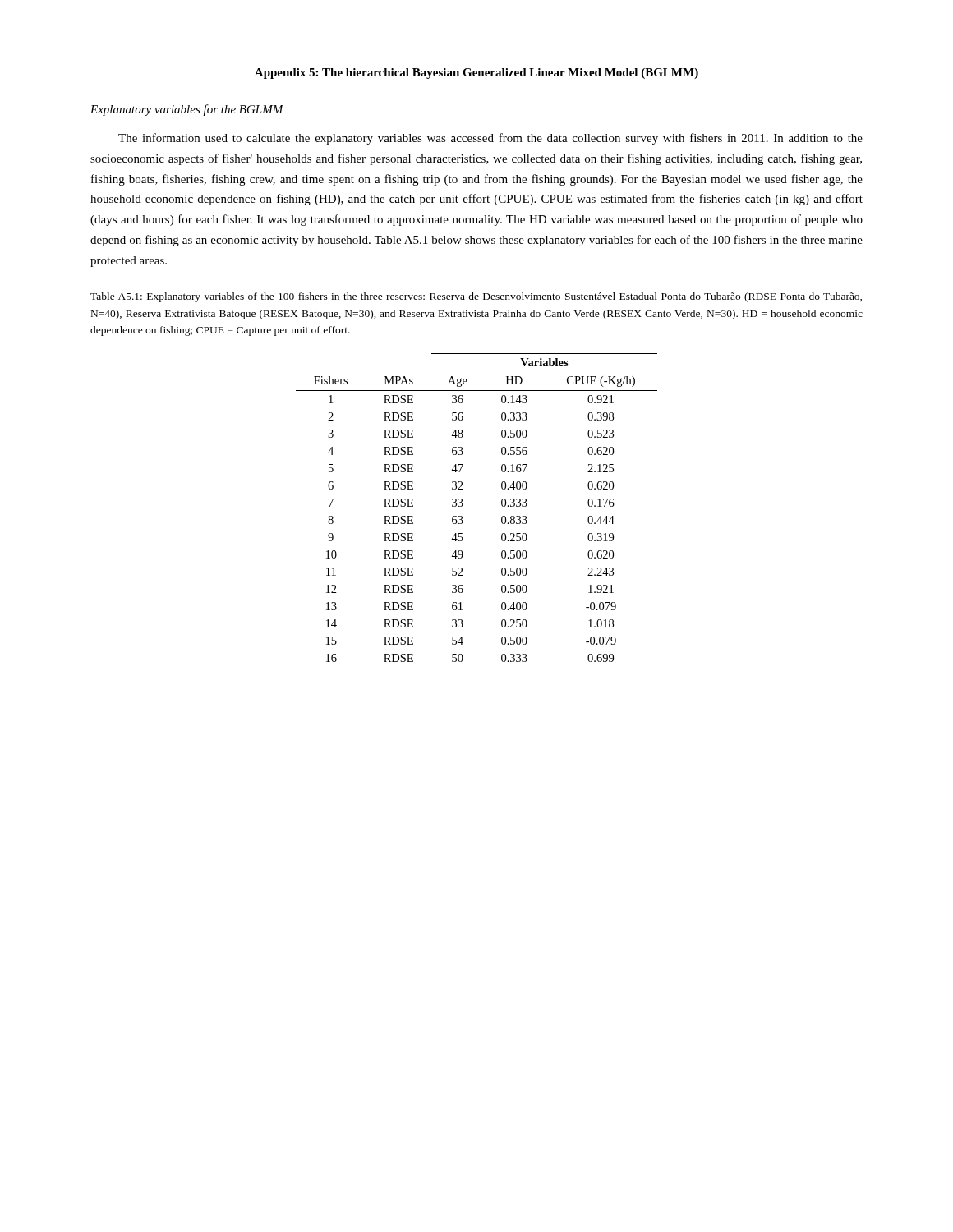Locate the section header that opens with "Appendix 5: The hierarchical Bayesian Generalized Linear"
This screenshot has height=1232, width=953.
476,72
